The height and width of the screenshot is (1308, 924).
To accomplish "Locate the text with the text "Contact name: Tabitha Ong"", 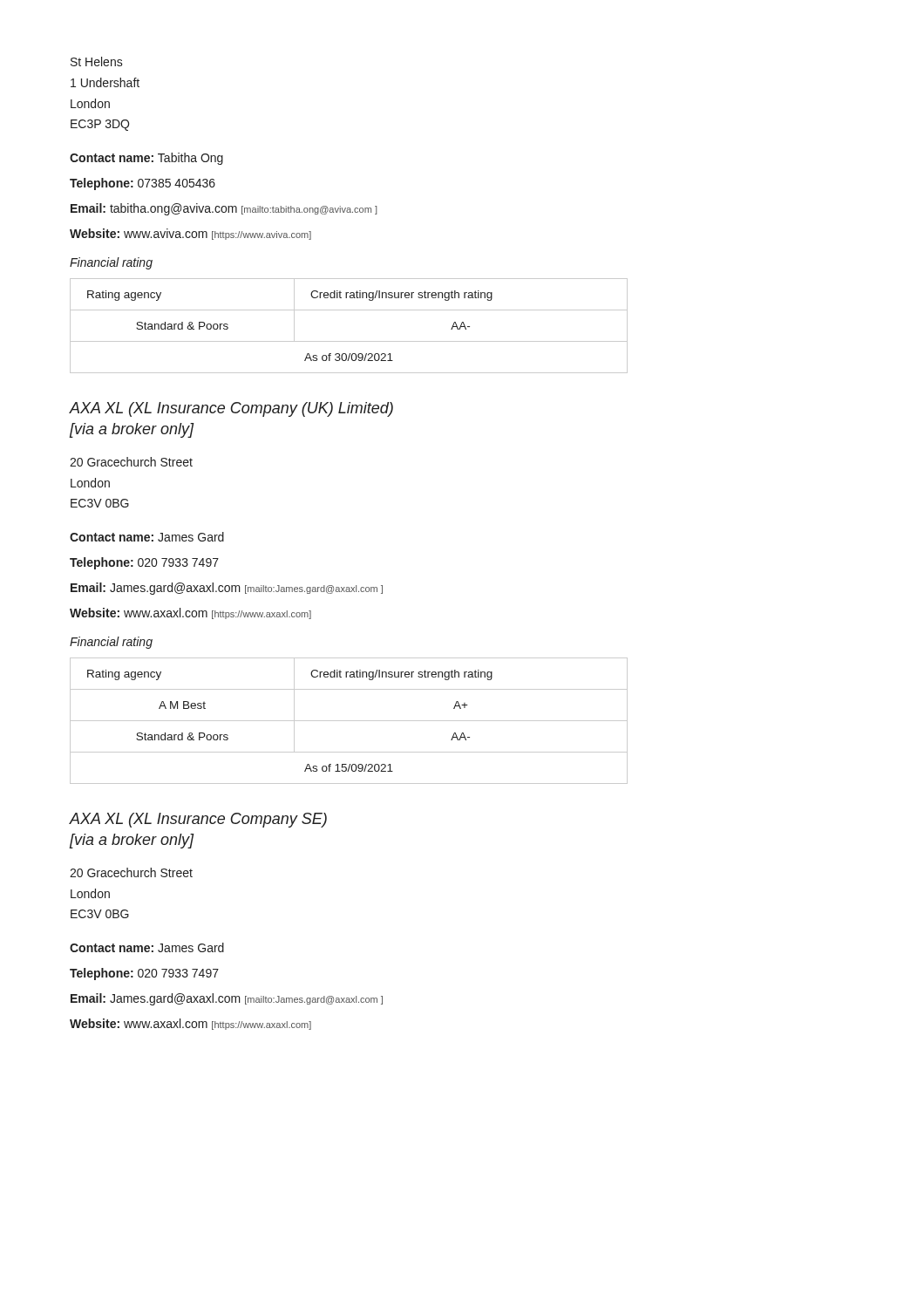I will pyautogui.click(x=147, y=158).
